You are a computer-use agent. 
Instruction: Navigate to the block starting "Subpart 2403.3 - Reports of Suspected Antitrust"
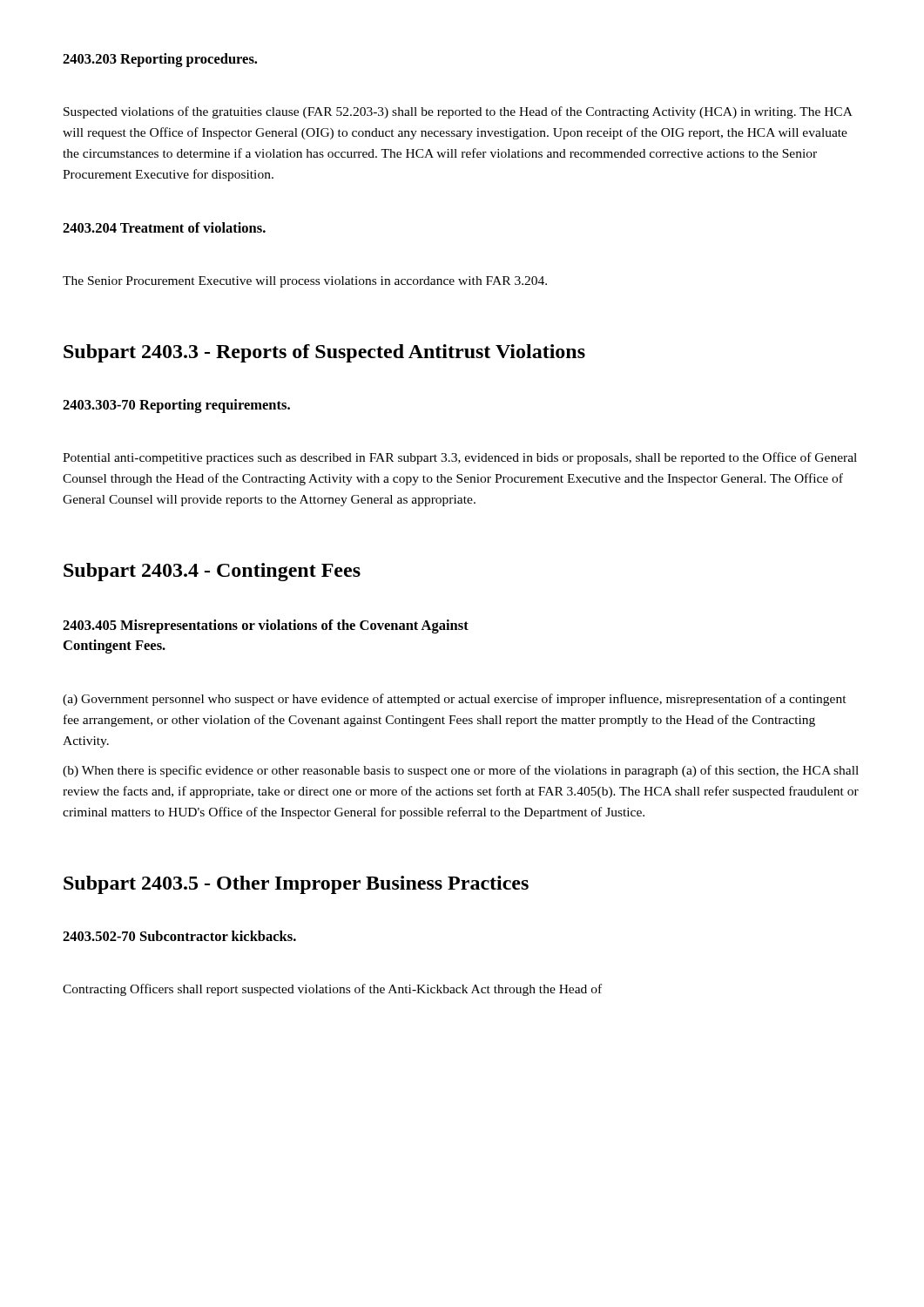324,351
